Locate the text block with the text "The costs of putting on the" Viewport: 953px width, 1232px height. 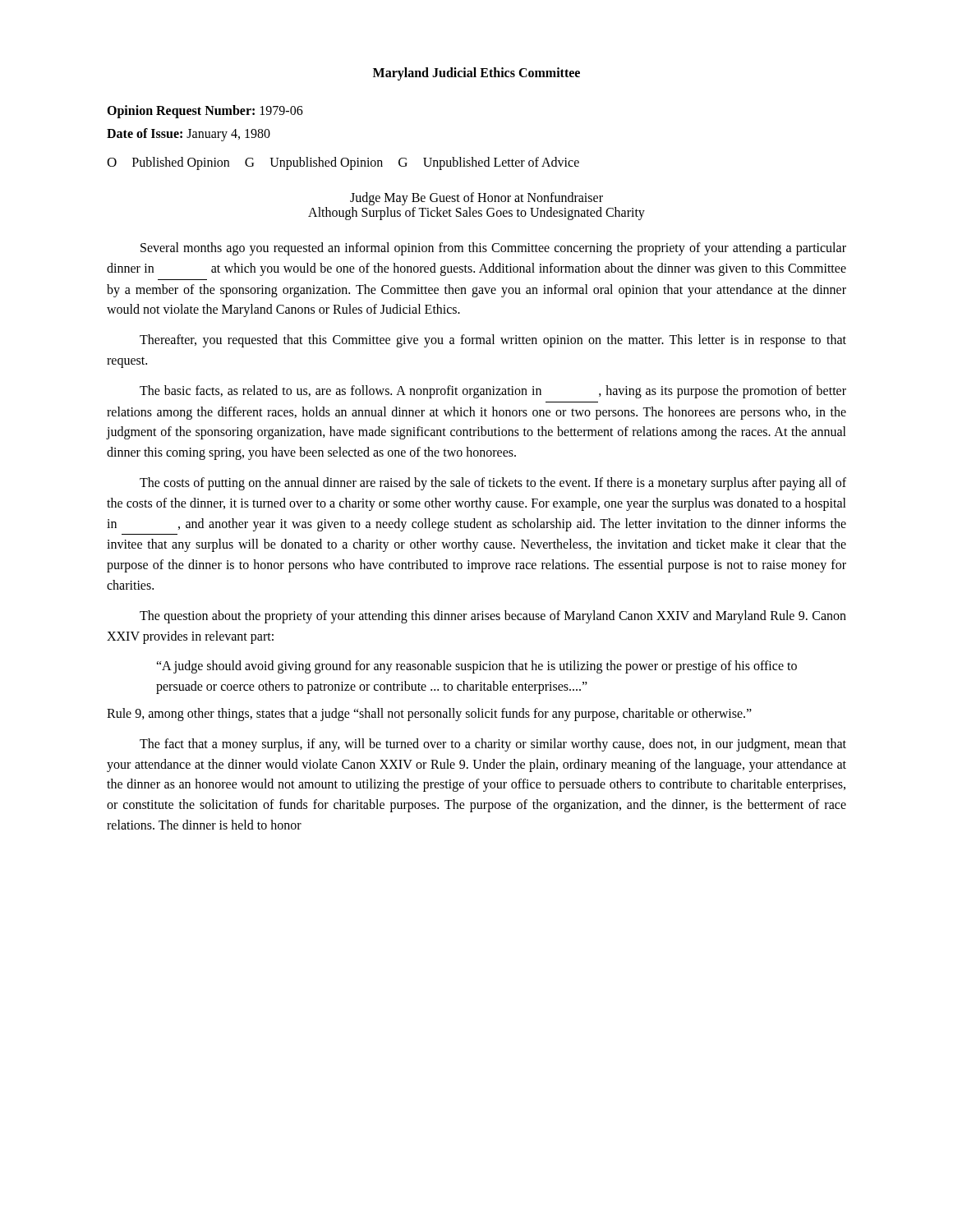[476, 534]
